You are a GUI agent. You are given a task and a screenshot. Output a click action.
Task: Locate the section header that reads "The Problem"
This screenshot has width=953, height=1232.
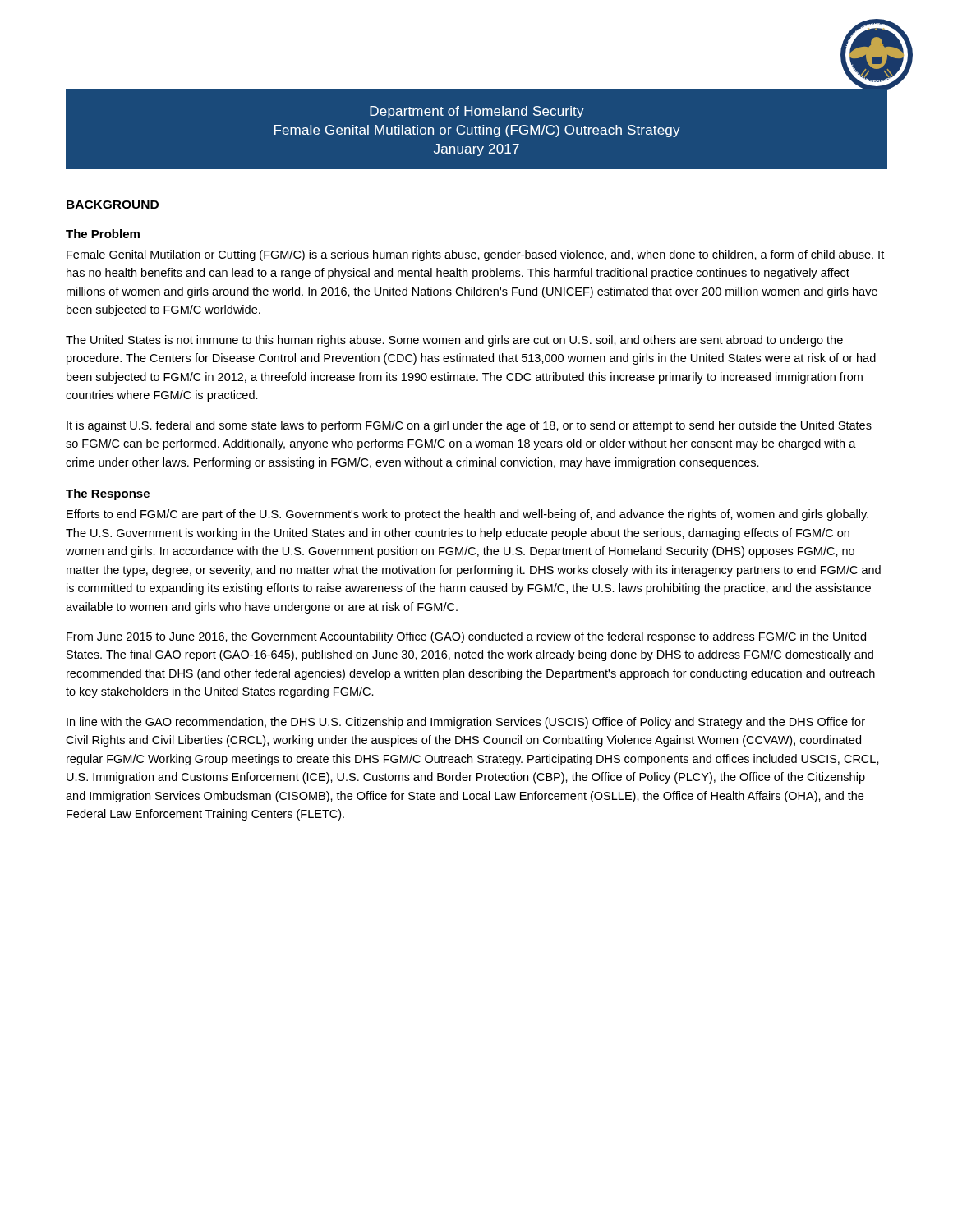click(103, 234)
